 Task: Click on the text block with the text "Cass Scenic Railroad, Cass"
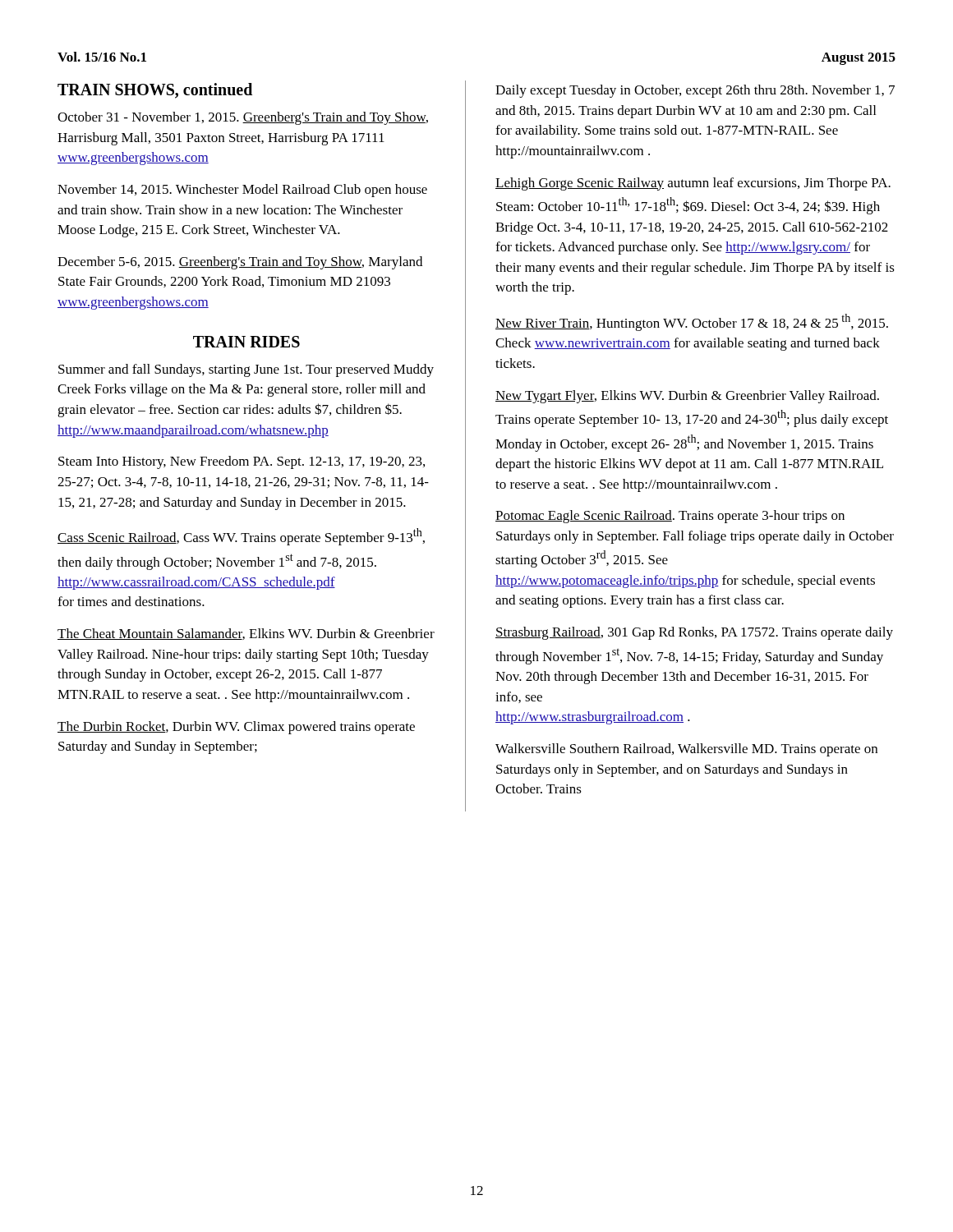[x=246, y=569]
